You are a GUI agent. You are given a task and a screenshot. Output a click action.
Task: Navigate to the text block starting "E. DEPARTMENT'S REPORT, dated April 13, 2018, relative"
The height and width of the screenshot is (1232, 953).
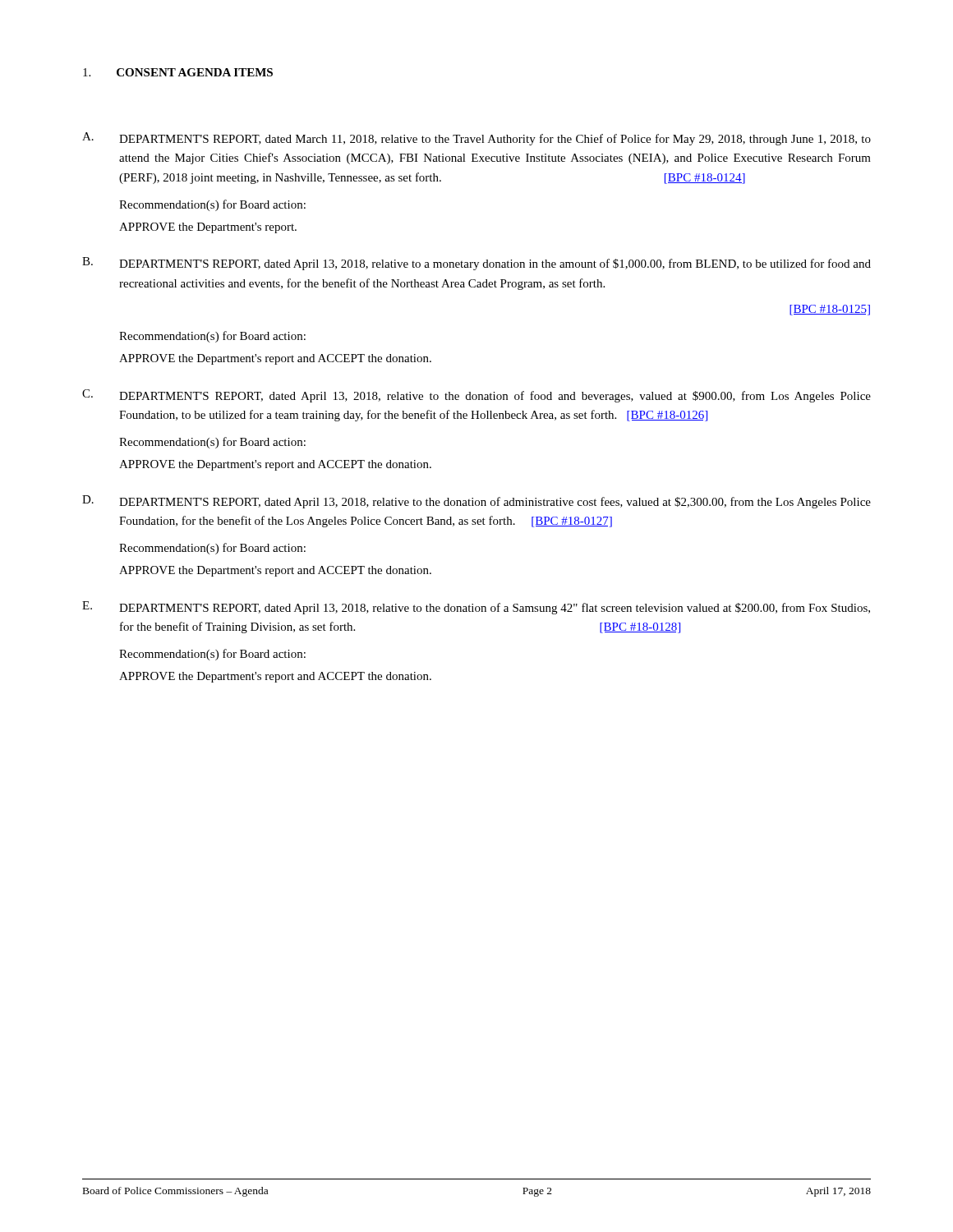click(x=476, y=608)
